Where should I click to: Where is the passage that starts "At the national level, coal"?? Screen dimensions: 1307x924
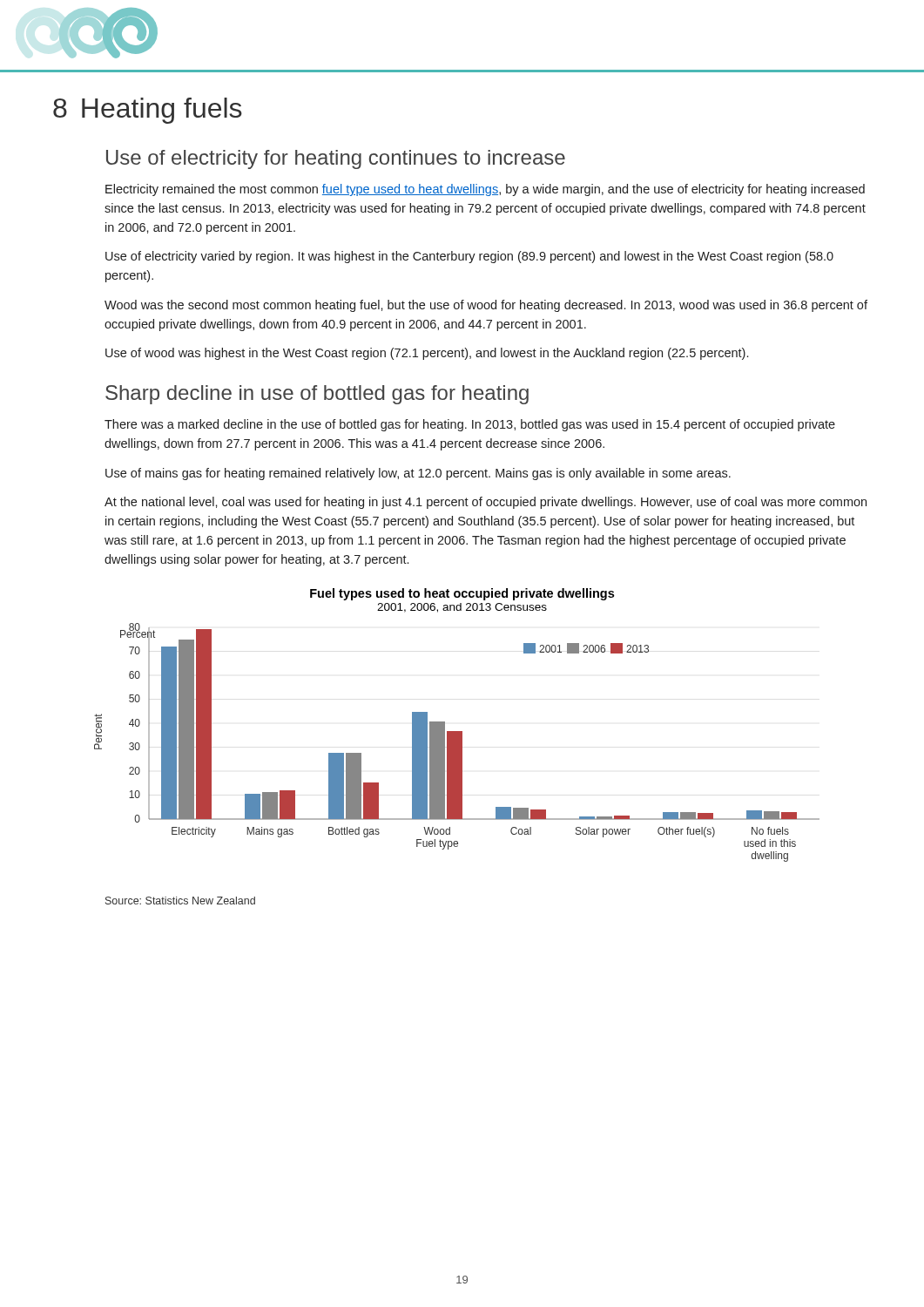pos(486,531)
